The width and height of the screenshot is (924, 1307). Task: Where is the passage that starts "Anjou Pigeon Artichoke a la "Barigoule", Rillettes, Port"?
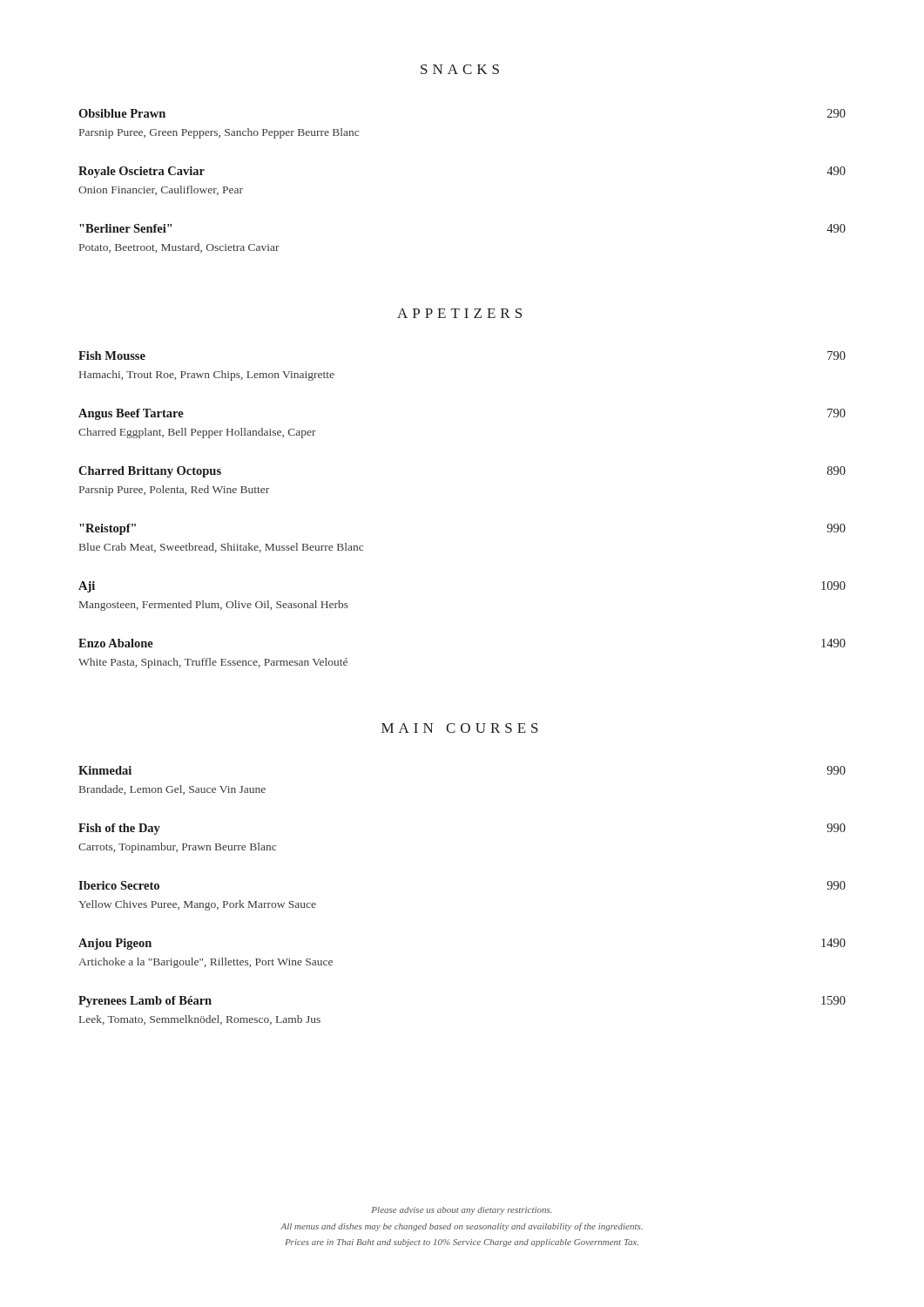point(108,944)
